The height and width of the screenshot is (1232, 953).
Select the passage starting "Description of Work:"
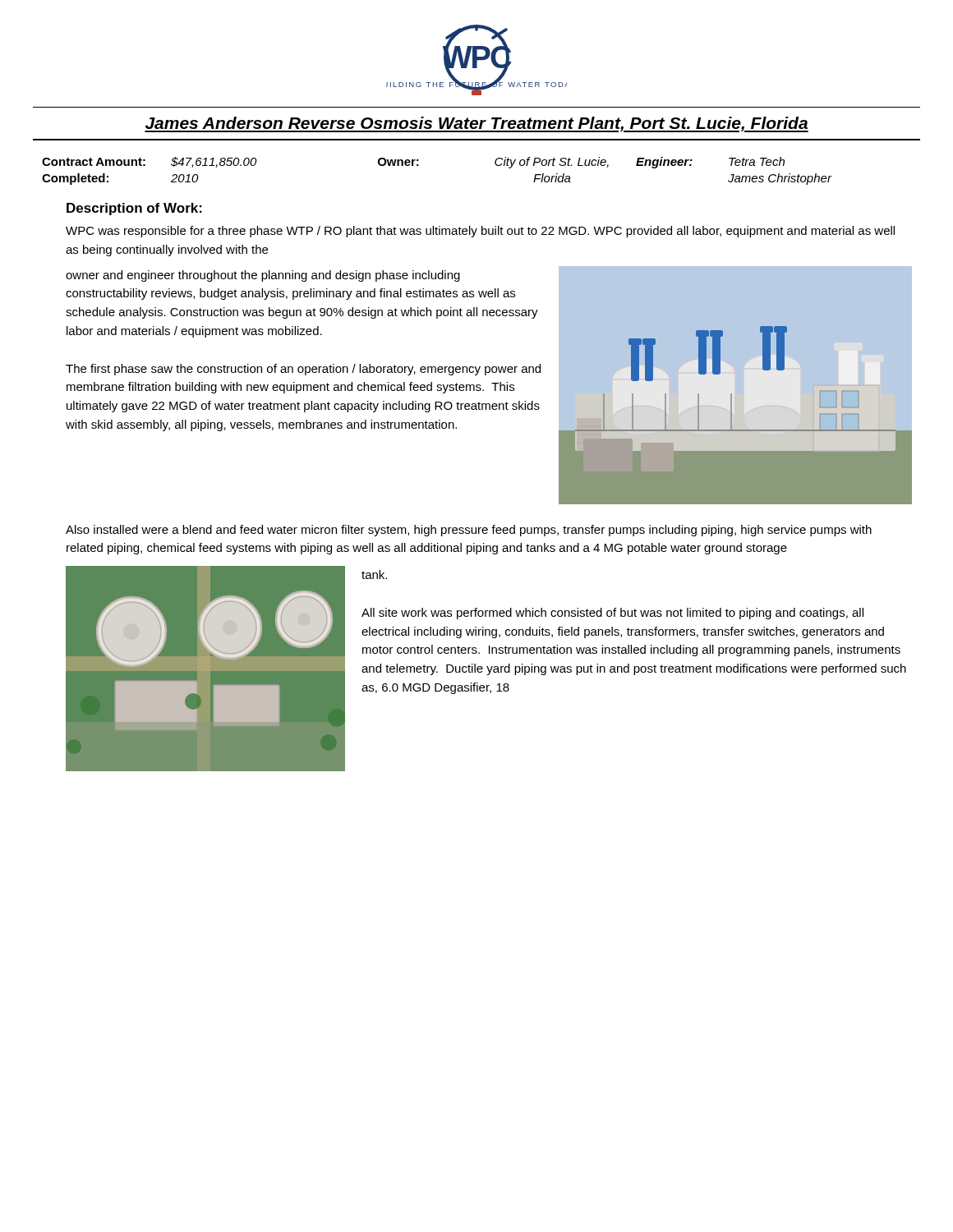pos(134,208)
